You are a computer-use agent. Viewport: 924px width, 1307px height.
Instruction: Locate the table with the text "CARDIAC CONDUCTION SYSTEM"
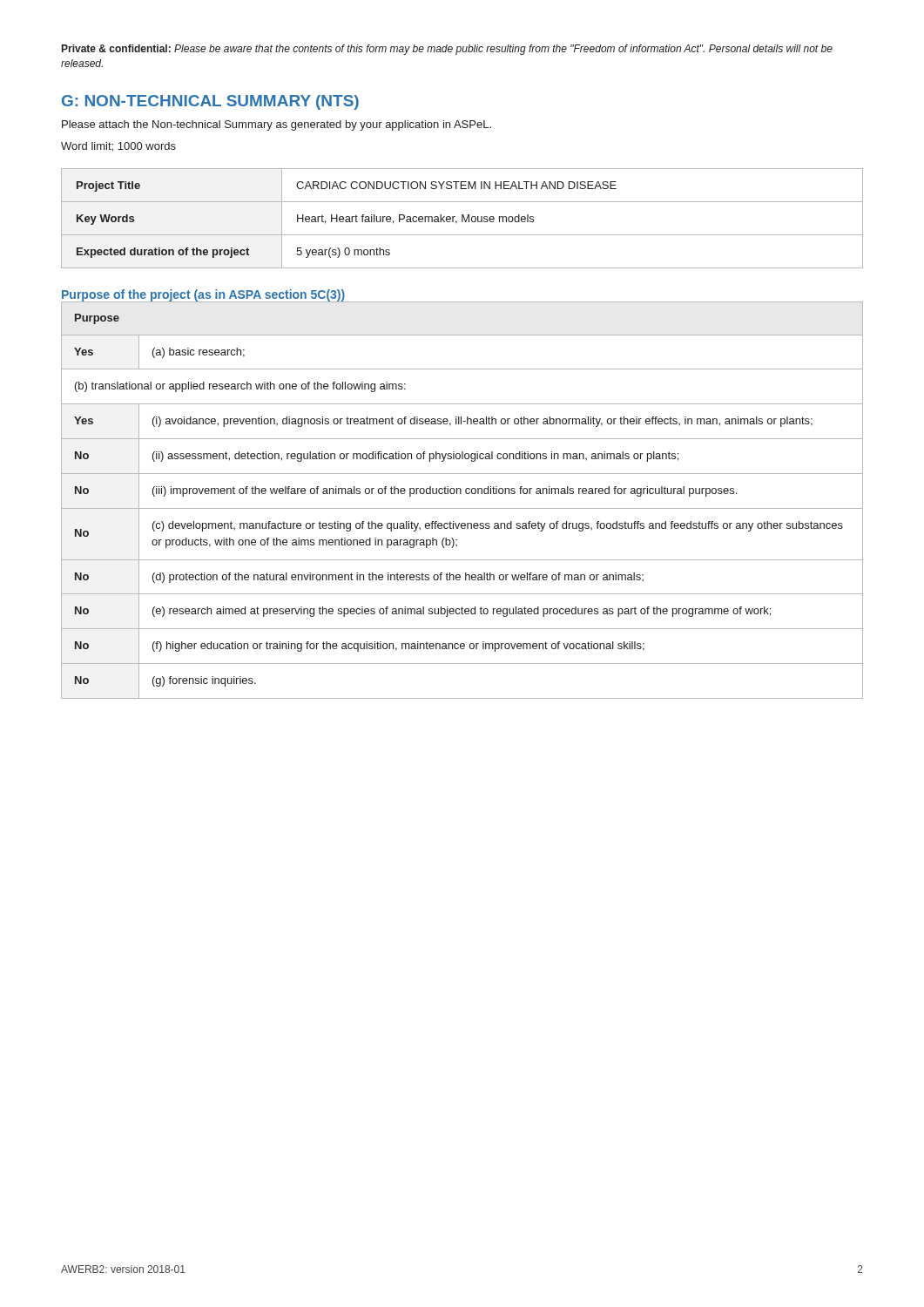(x=462, y=218)
